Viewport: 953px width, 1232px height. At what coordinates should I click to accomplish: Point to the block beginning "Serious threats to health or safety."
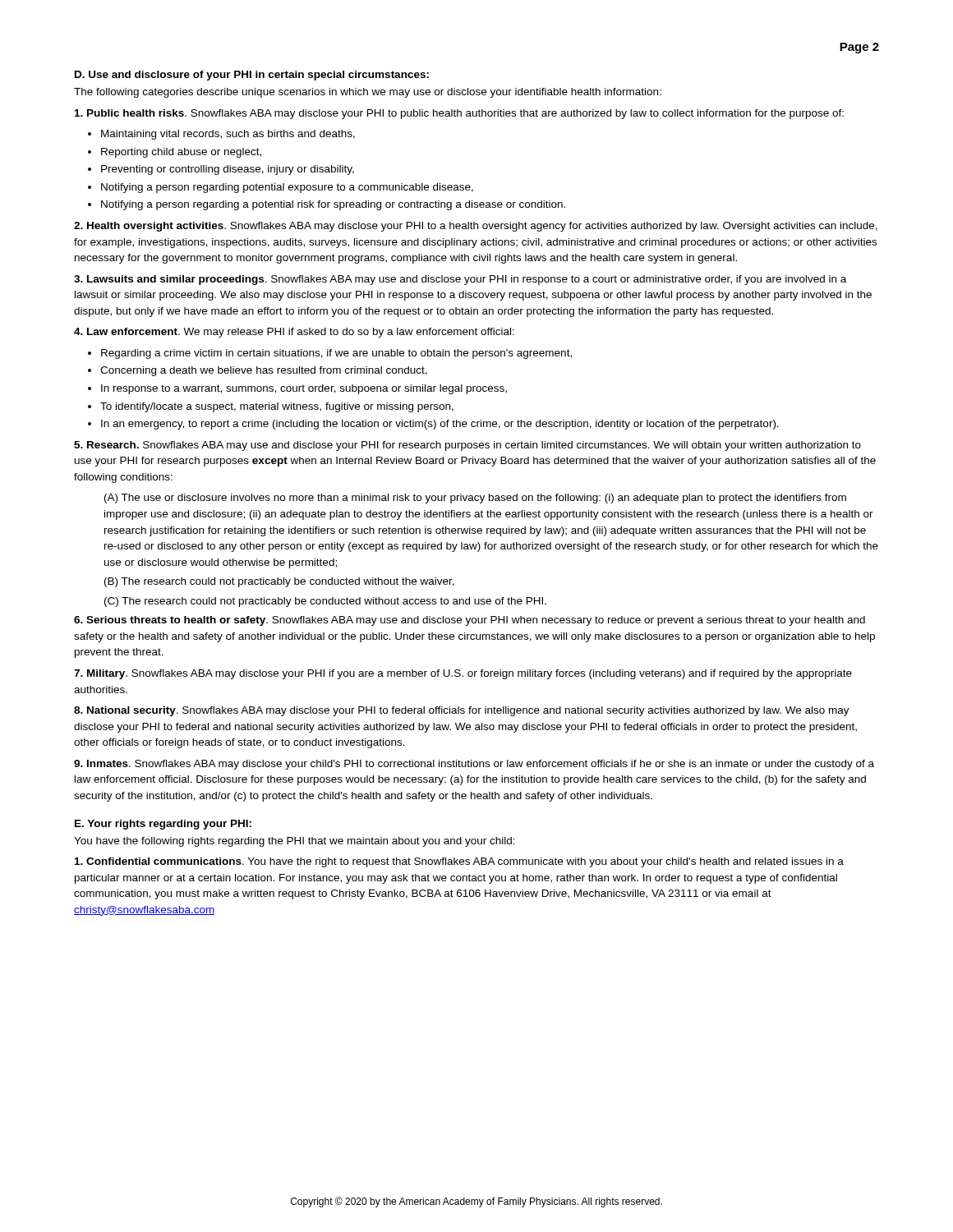tap(475, 636)
